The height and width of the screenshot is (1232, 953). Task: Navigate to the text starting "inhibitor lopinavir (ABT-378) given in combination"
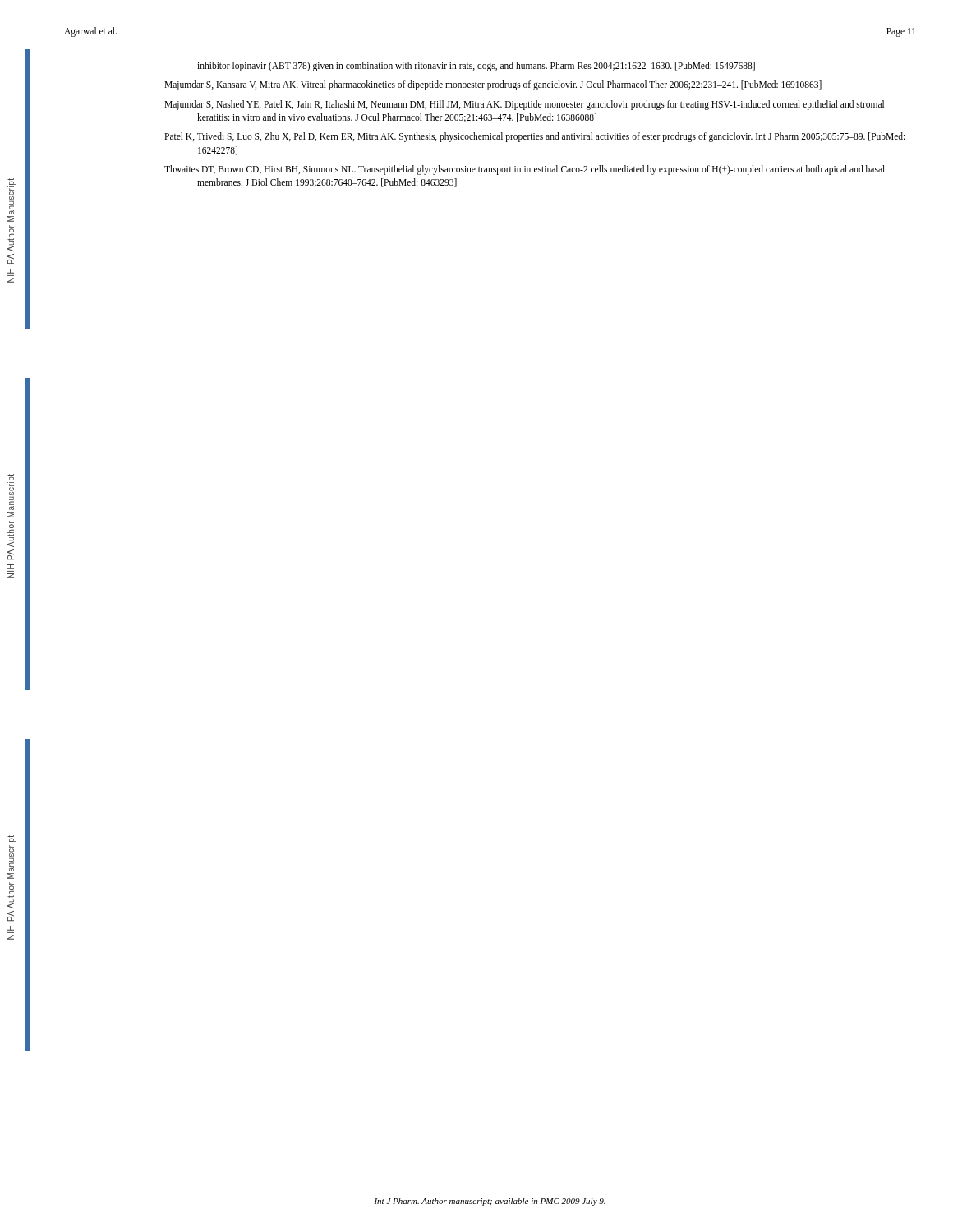click(476, 66)
